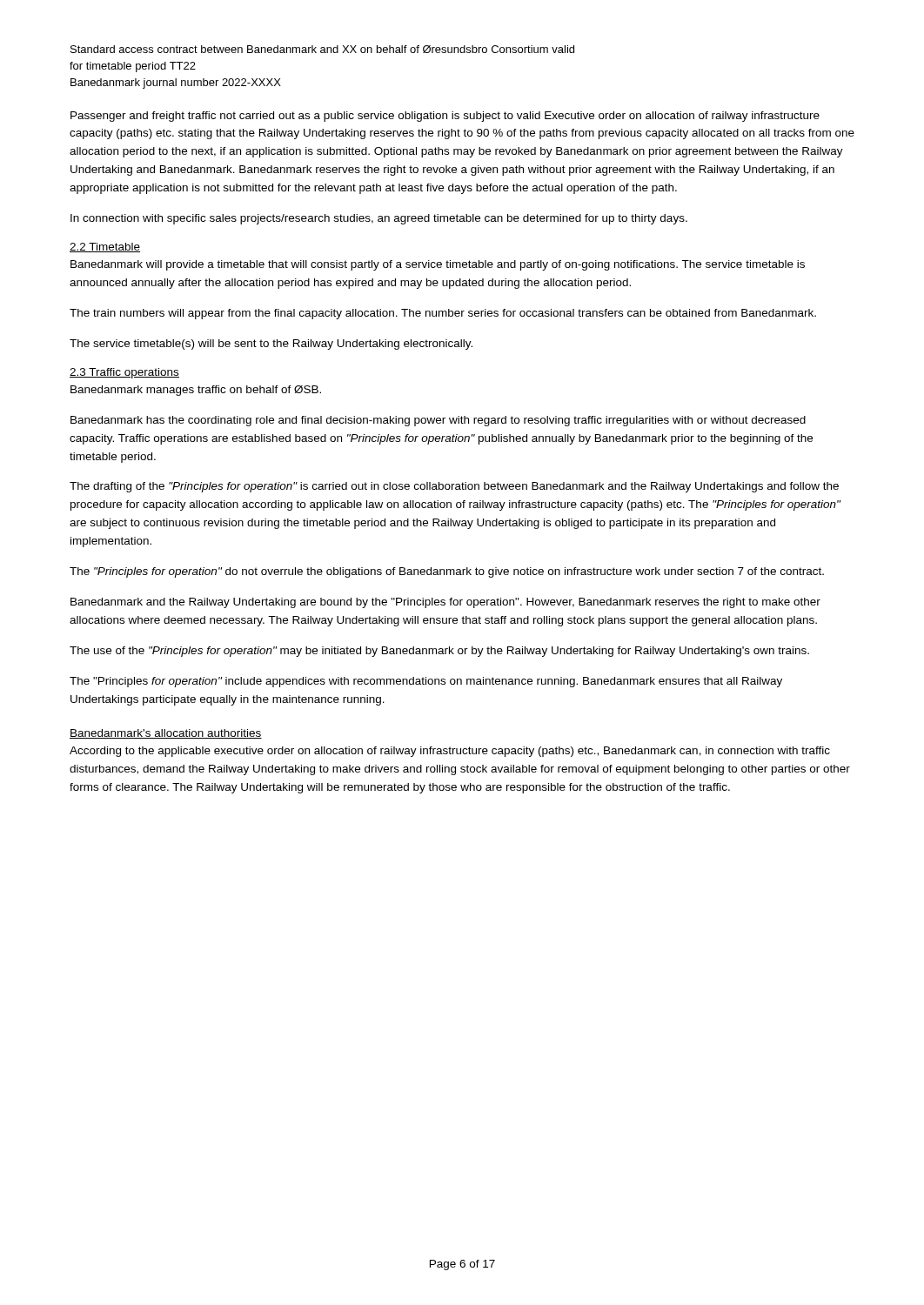
Task: Select the region starting "Banedanmark manages traffic"
Action: click(196, 389)
